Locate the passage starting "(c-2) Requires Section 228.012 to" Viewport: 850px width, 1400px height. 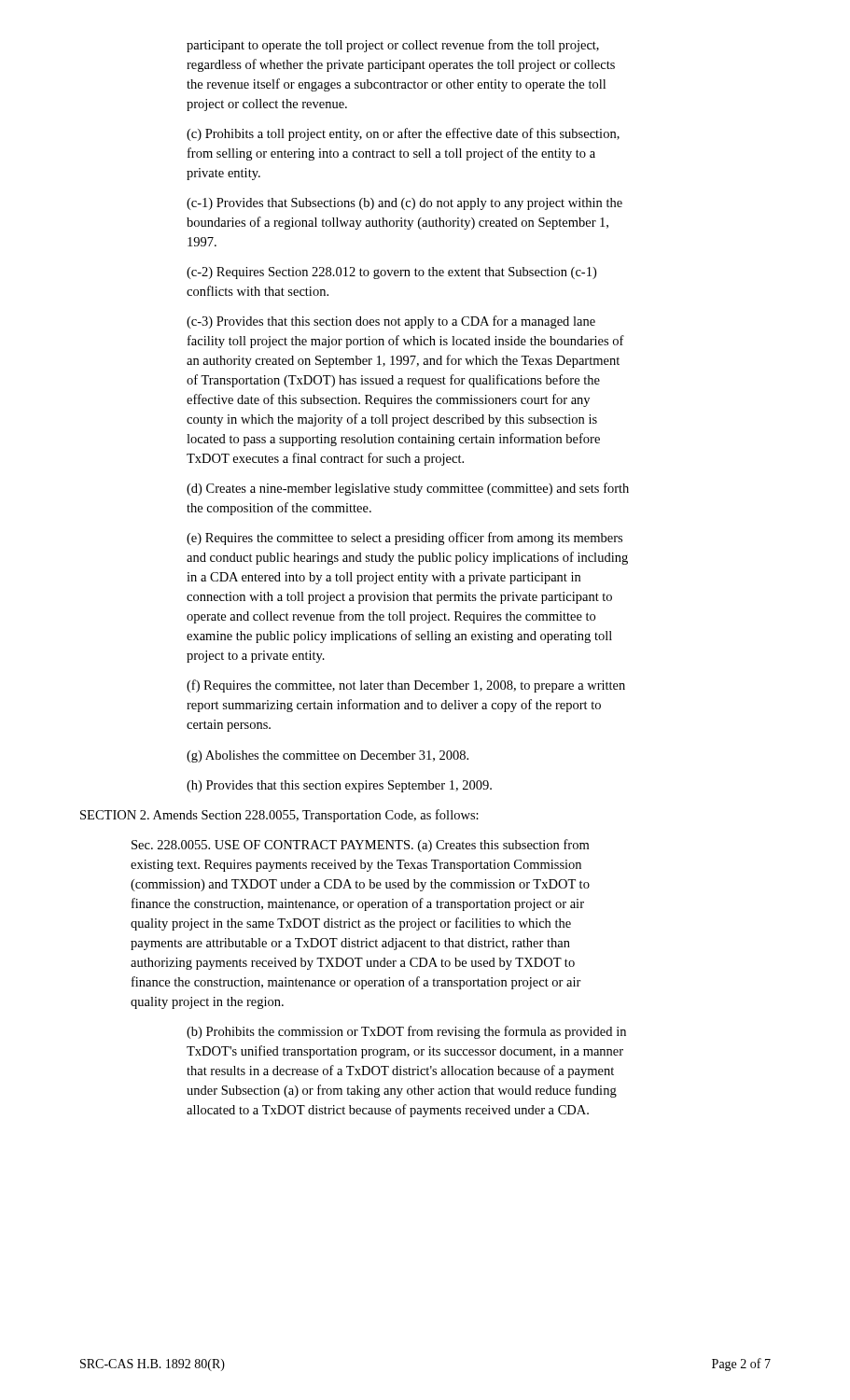(479, 282)
